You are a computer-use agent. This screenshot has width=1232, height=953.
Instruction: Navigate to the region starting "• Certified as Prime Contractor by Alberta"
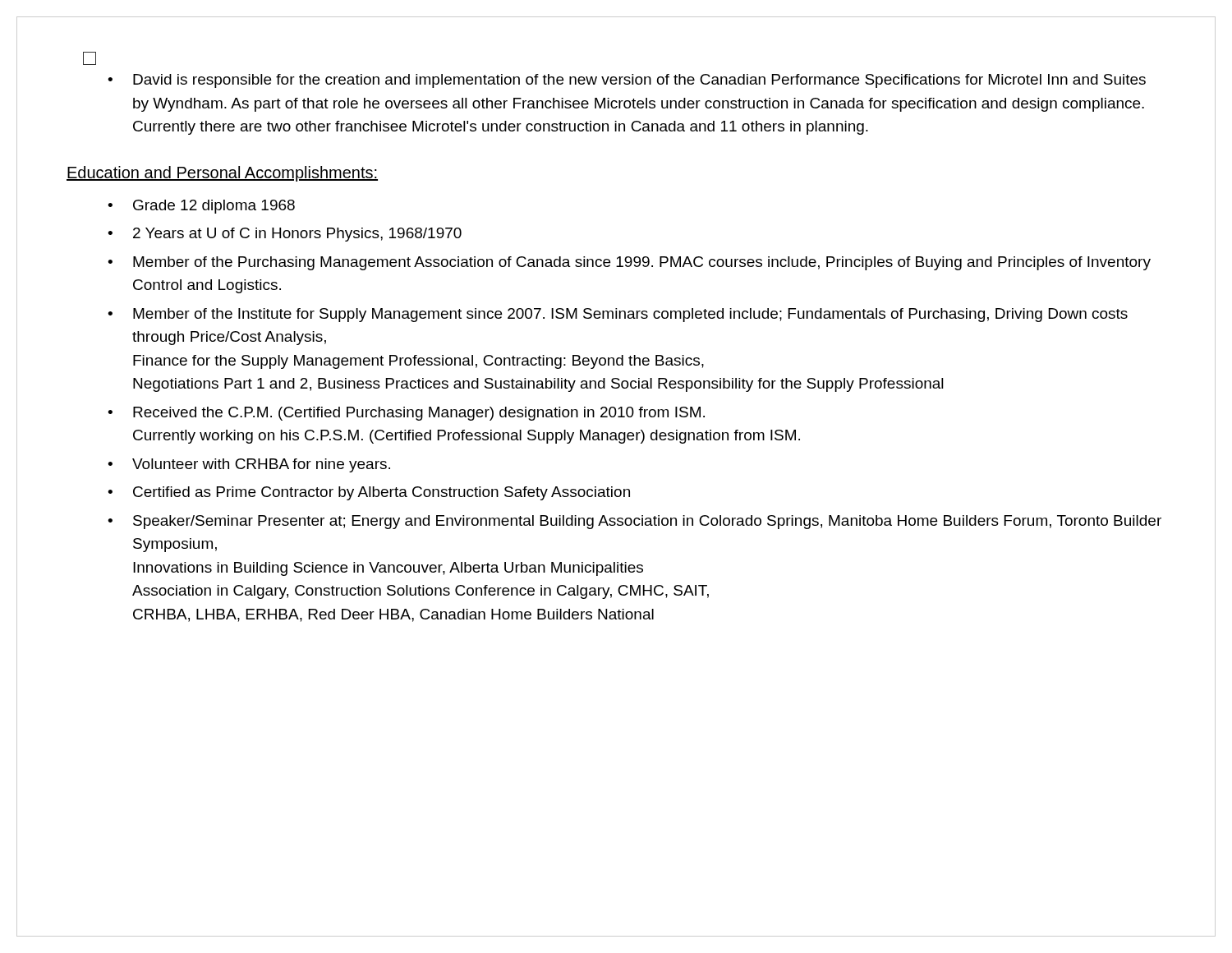tap(624, 492)
